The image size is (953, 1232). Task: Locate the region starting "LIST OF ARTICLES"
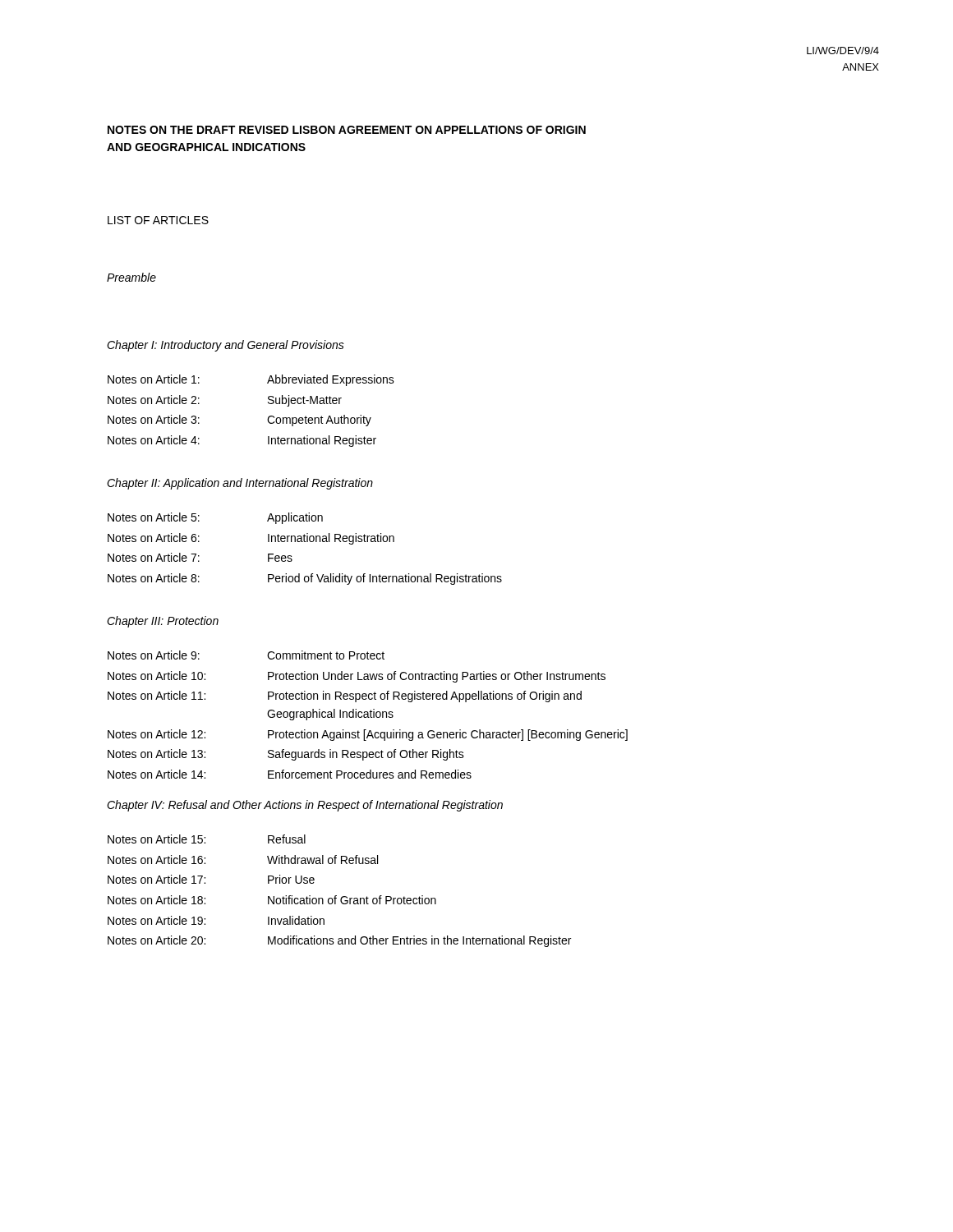(x=158, y=220)
